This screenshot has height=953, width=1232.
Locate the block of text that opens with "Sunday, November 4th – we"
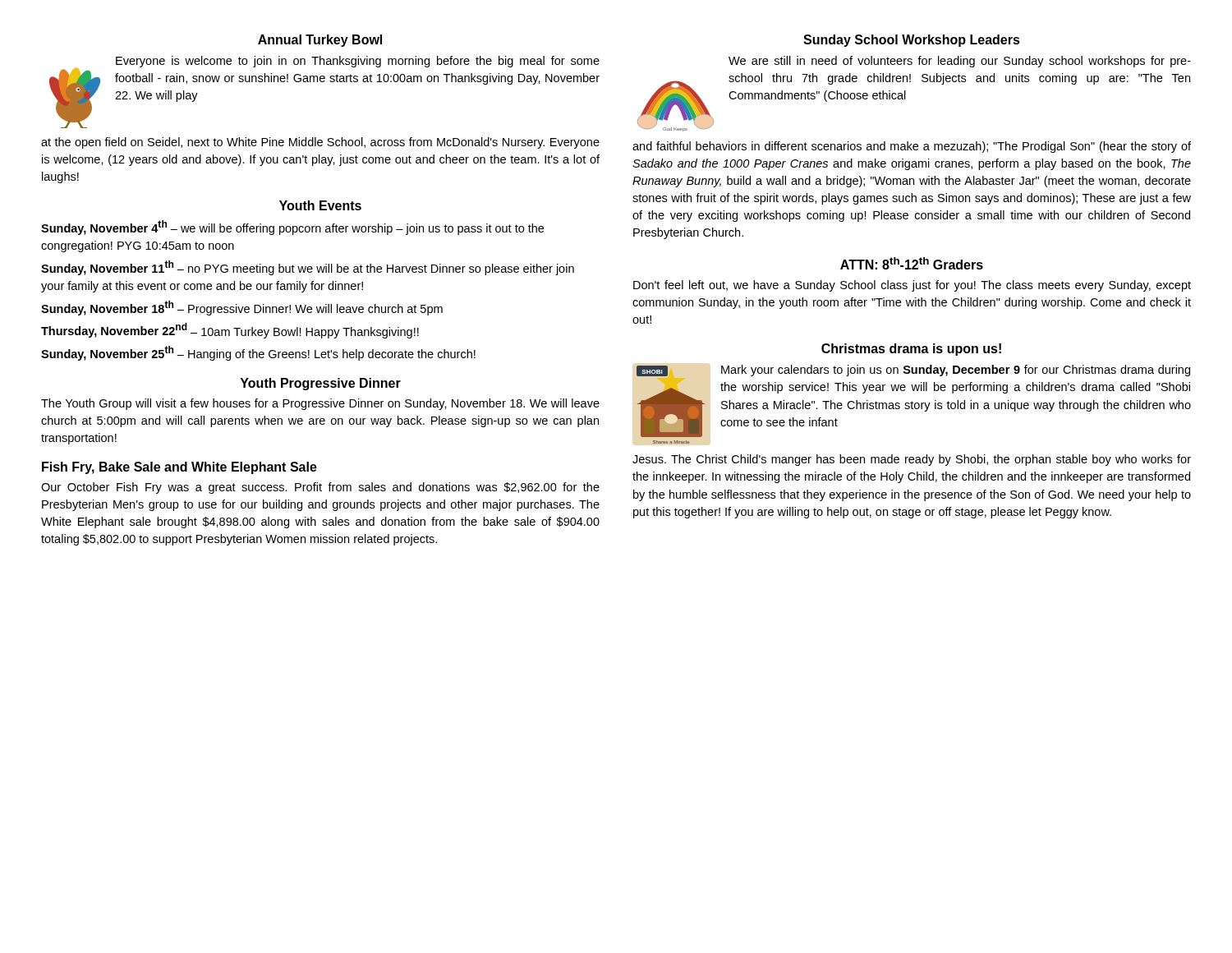(293, 235)
